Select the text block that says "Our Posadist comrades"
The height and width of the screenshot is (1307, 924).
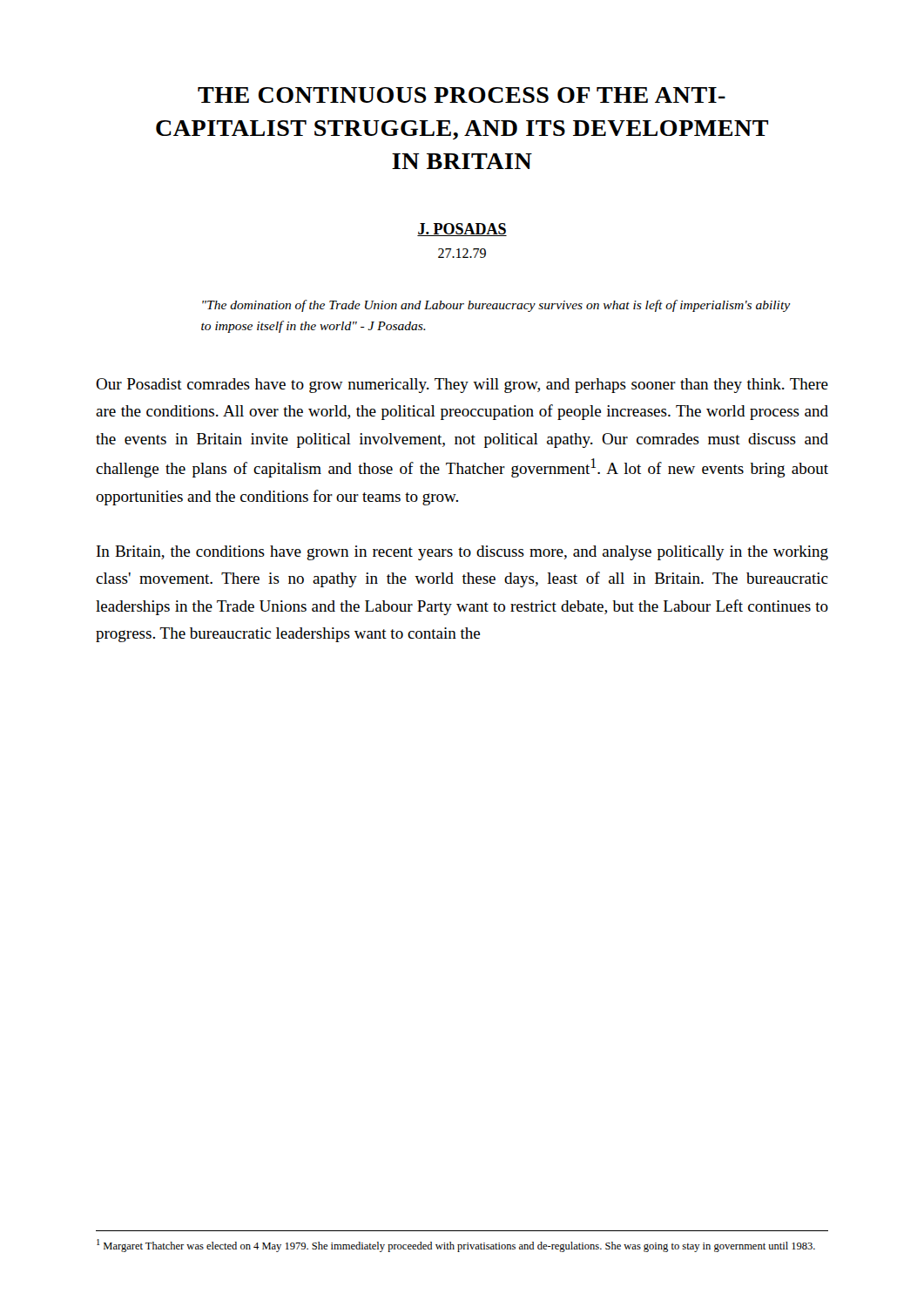tap(462, 440)
